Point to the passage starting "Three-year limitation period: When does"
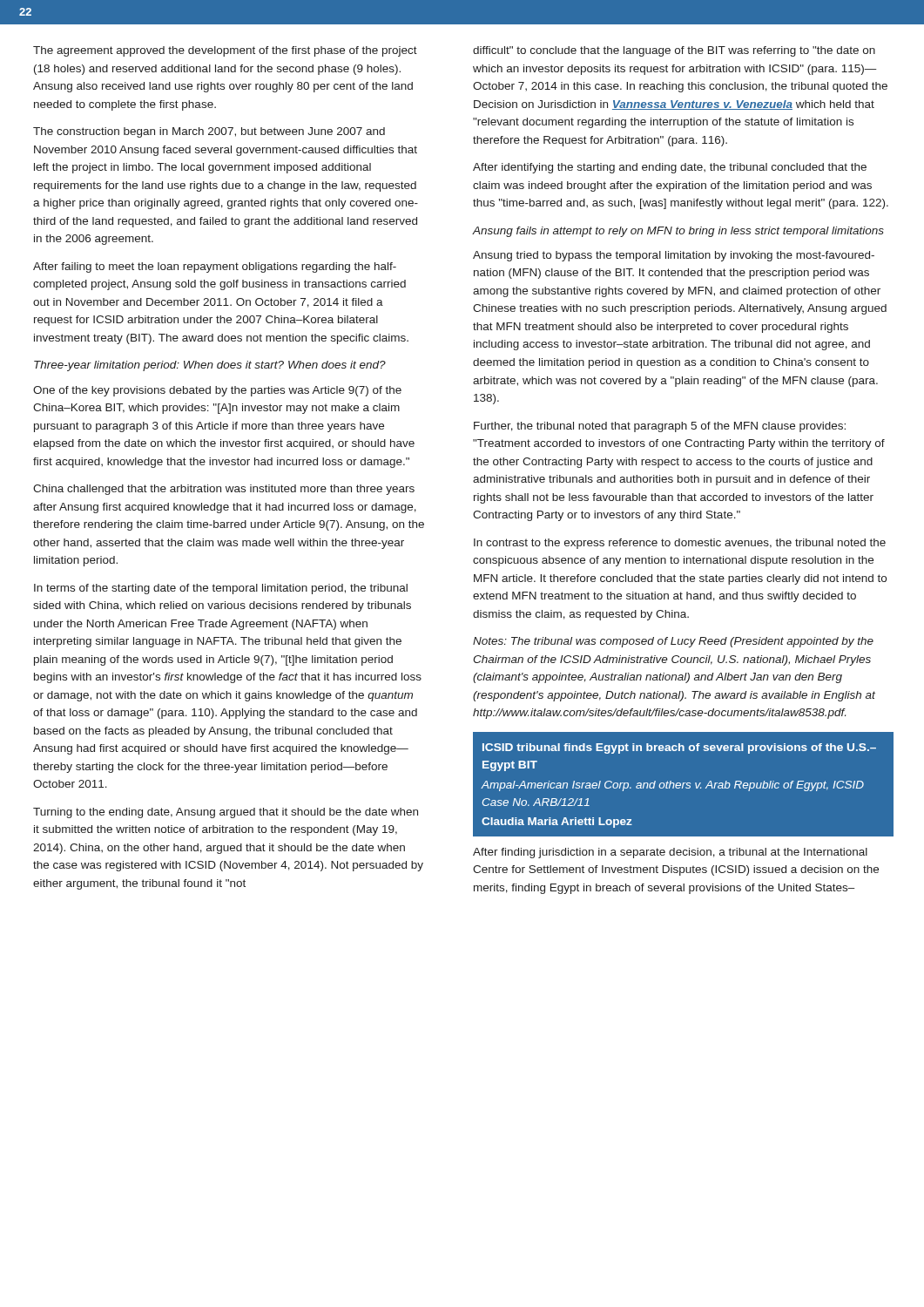 click(x=229, y=365)
